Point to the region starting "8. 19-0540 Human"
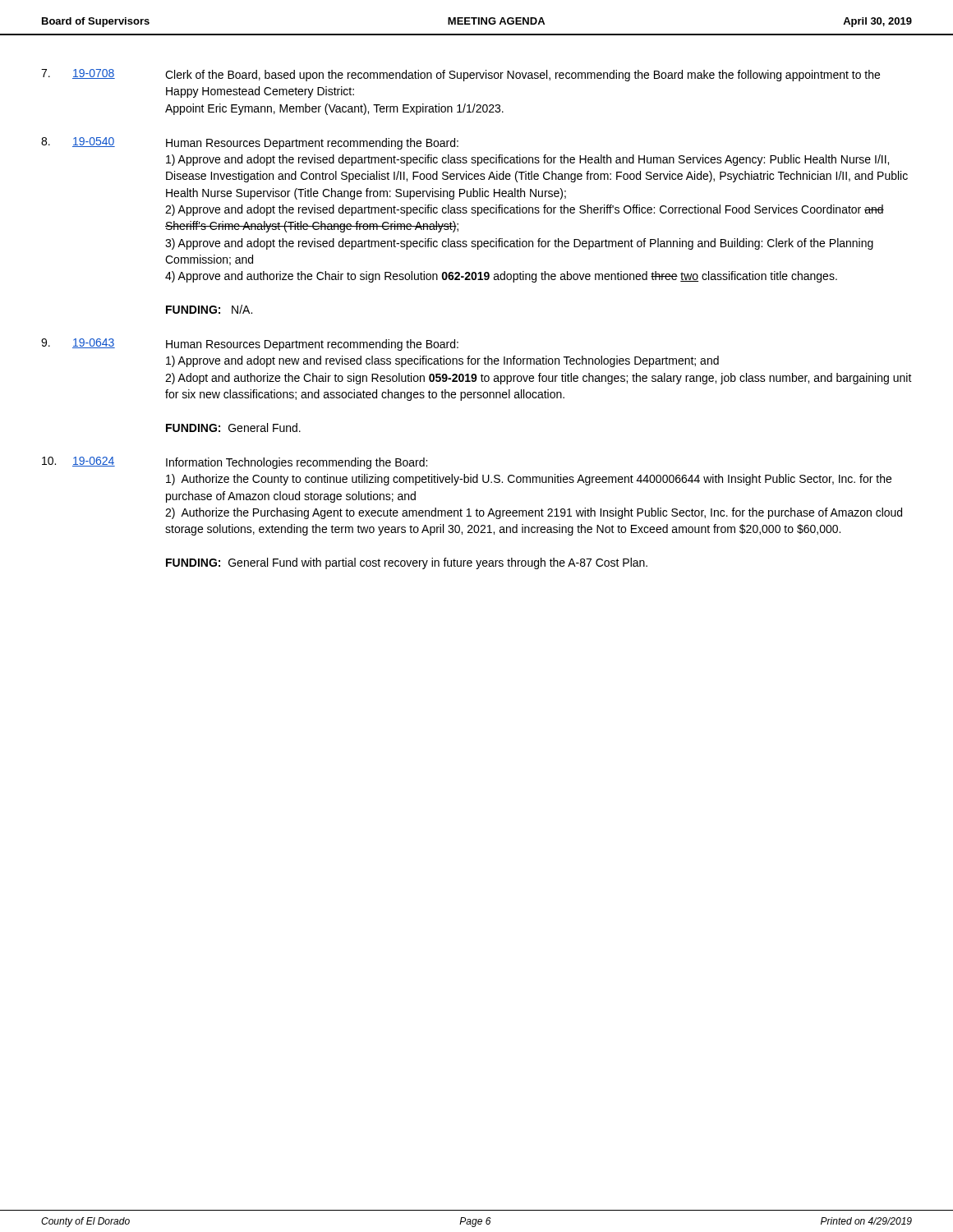Image resolution: width=953 pixels, height=1232 pixels. pos(476,226)
